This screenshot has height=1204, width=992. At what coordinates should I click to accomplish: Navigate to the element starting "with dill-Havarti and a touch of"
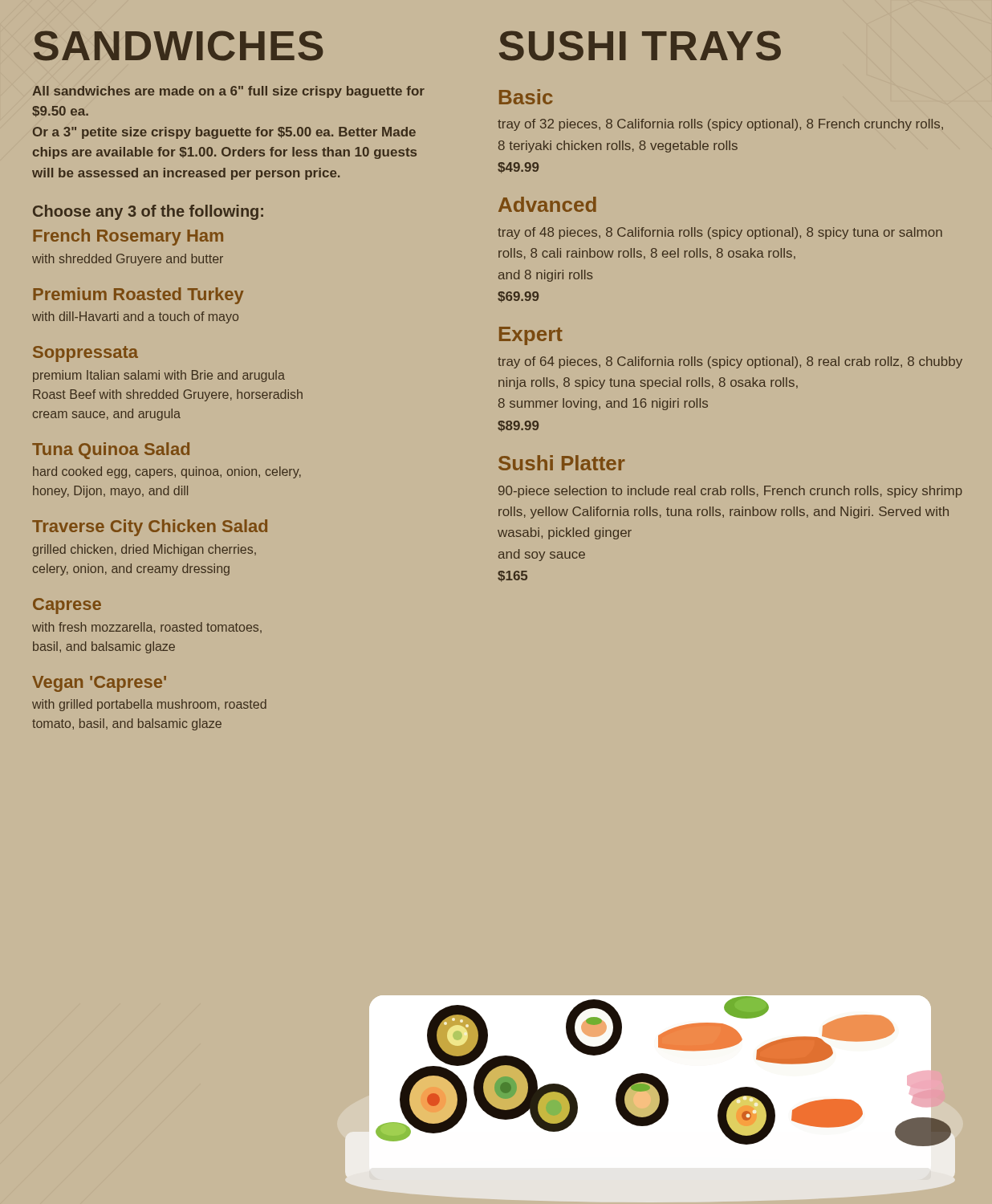coord(229,317)
